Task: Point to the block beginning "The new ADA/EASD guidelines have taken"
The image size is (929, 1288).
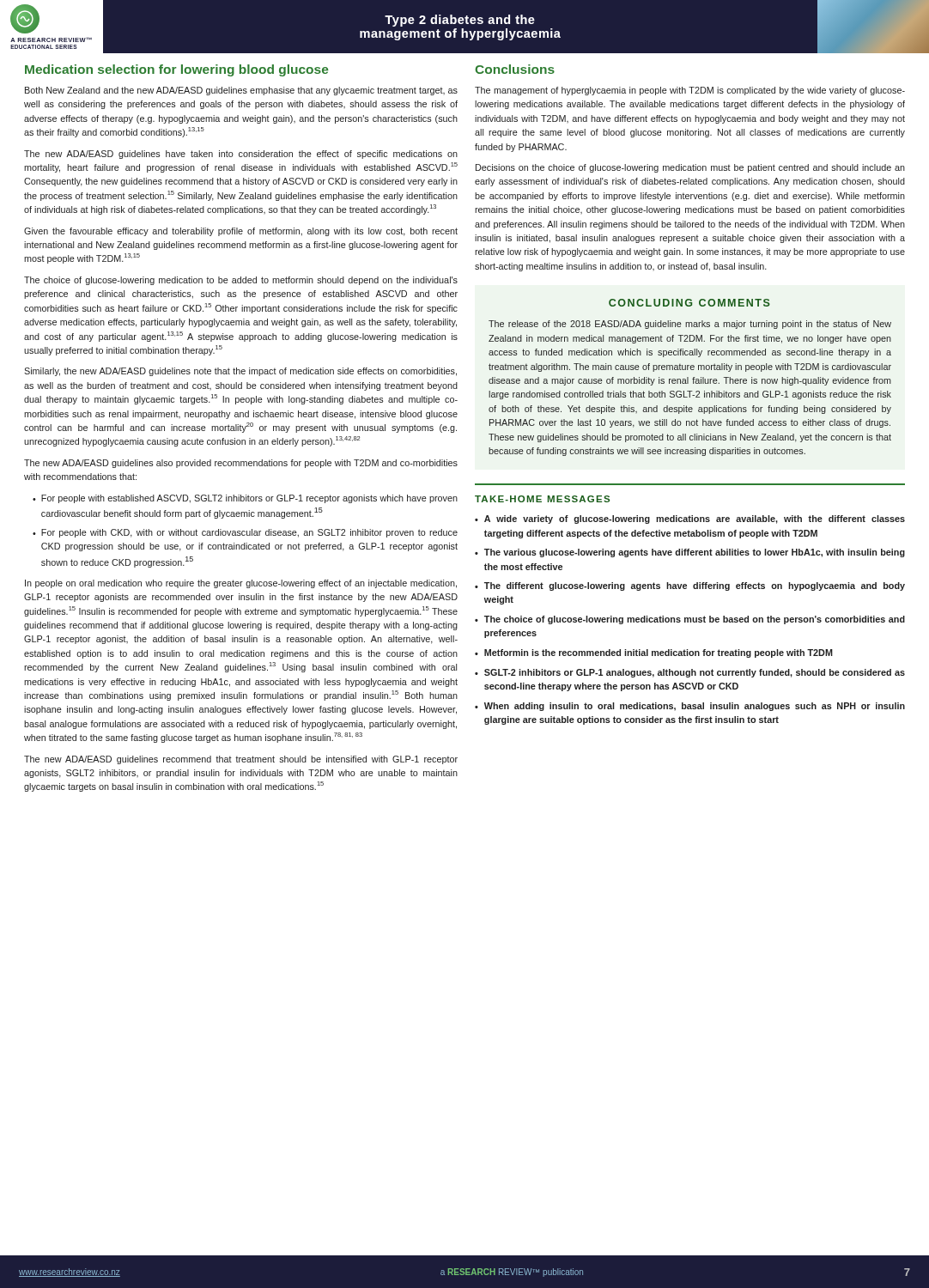Action: point(241,182)
